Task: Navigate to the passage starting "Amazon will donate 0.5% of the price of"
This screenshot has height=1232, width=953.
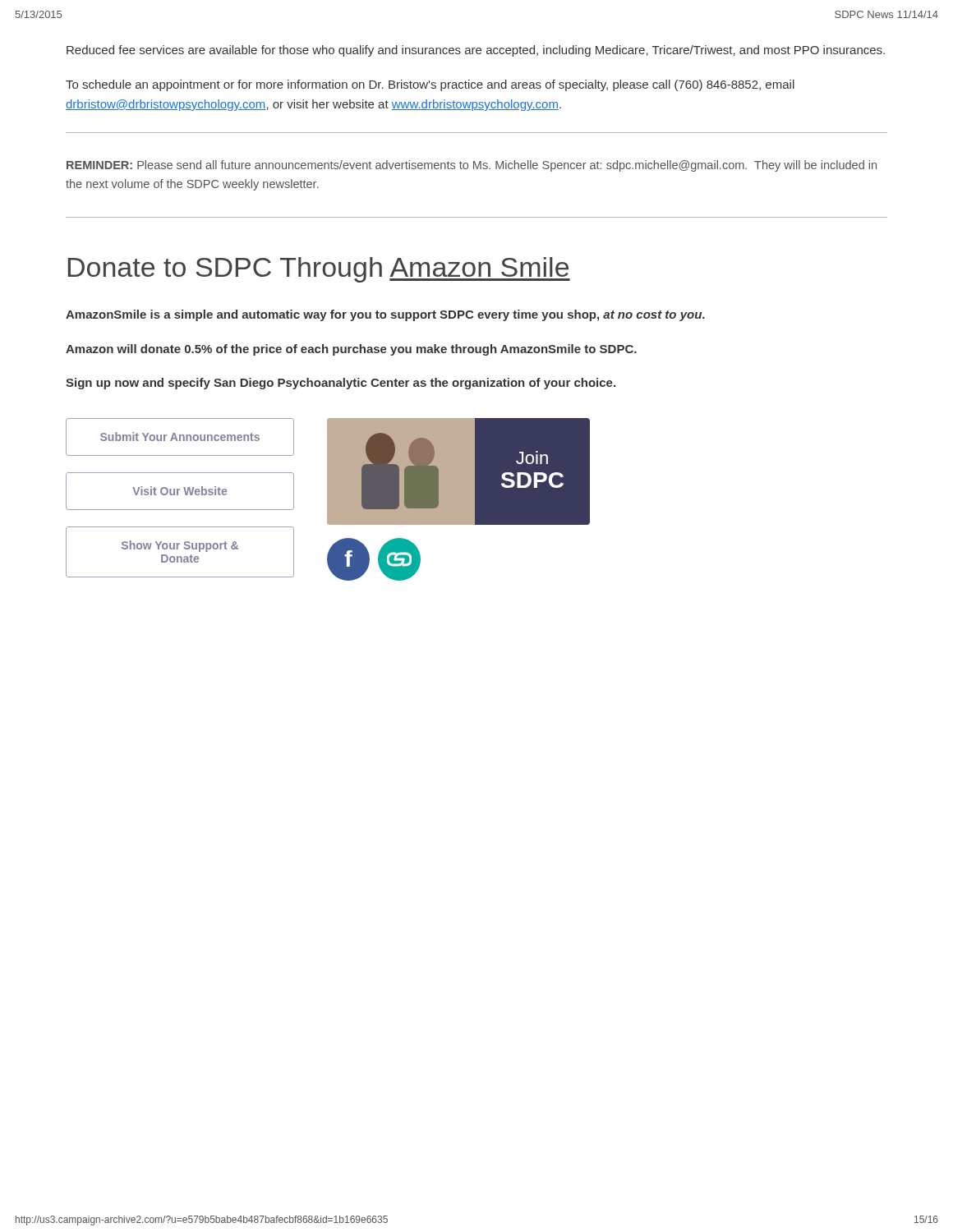Action: click(351, 348)
